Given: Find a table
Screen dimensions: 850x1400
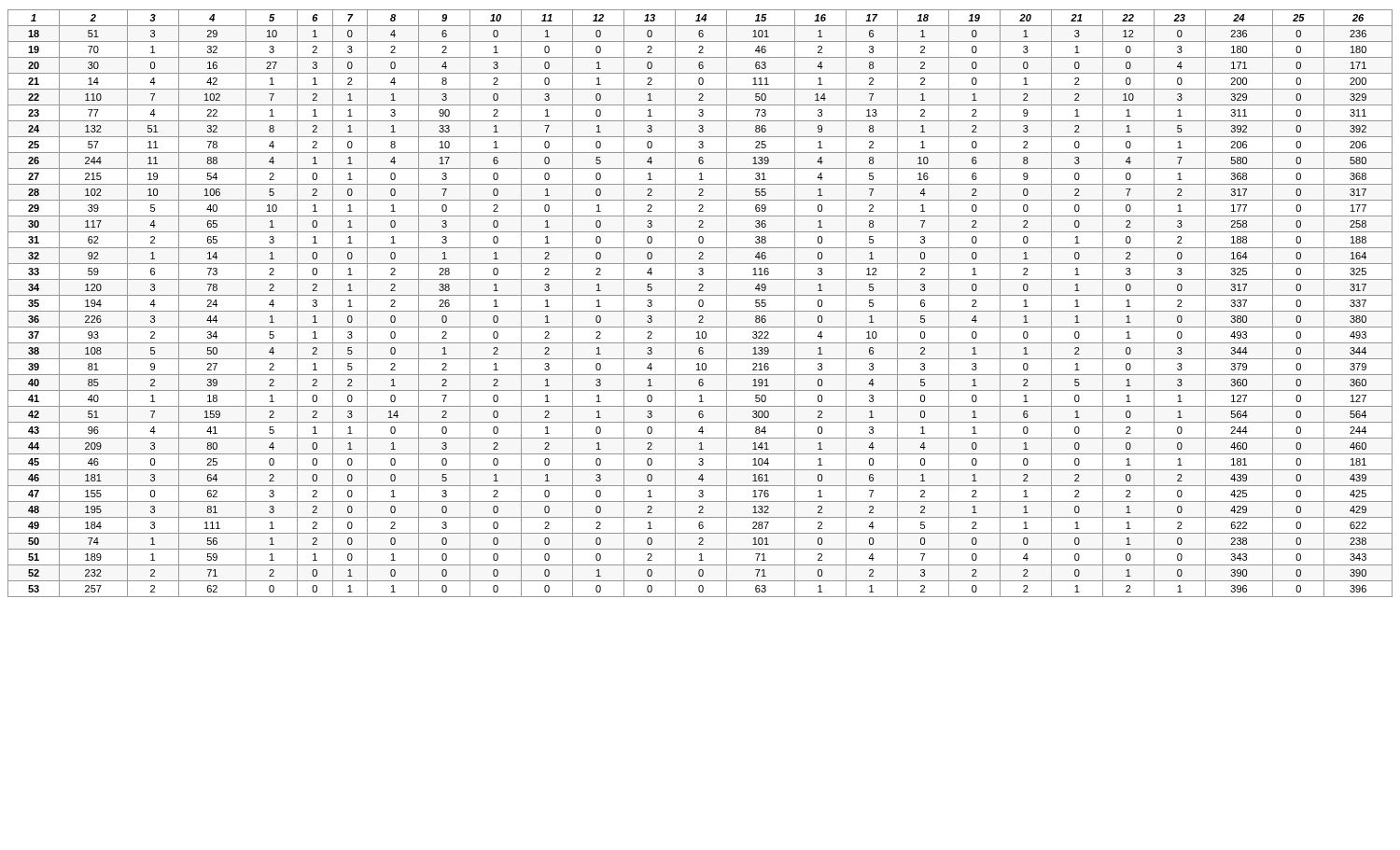Looking at the screenshot, I should [700, 303].
